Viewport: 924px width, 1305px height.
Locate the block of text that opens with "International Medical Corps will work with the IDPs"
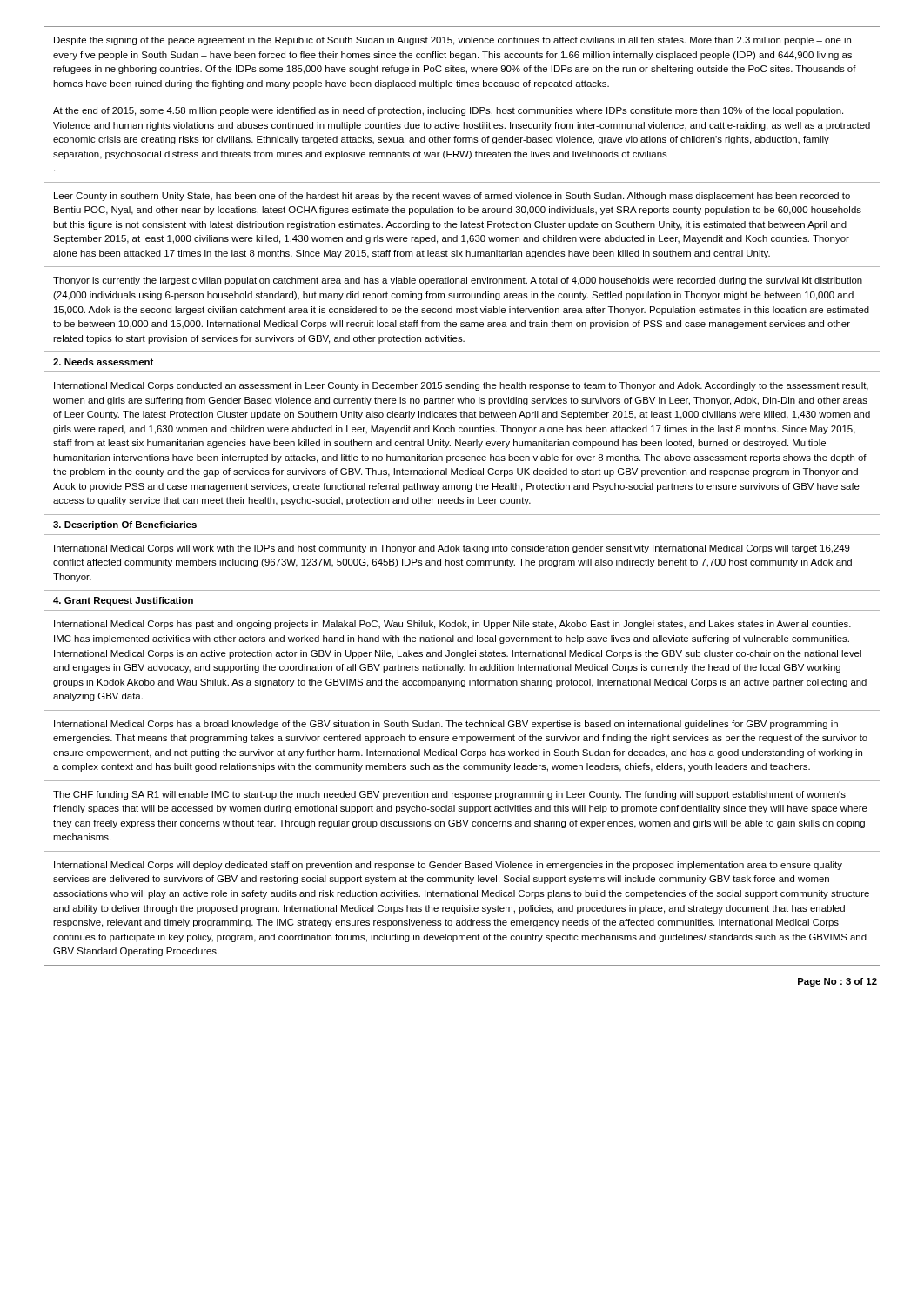(453, 562)
